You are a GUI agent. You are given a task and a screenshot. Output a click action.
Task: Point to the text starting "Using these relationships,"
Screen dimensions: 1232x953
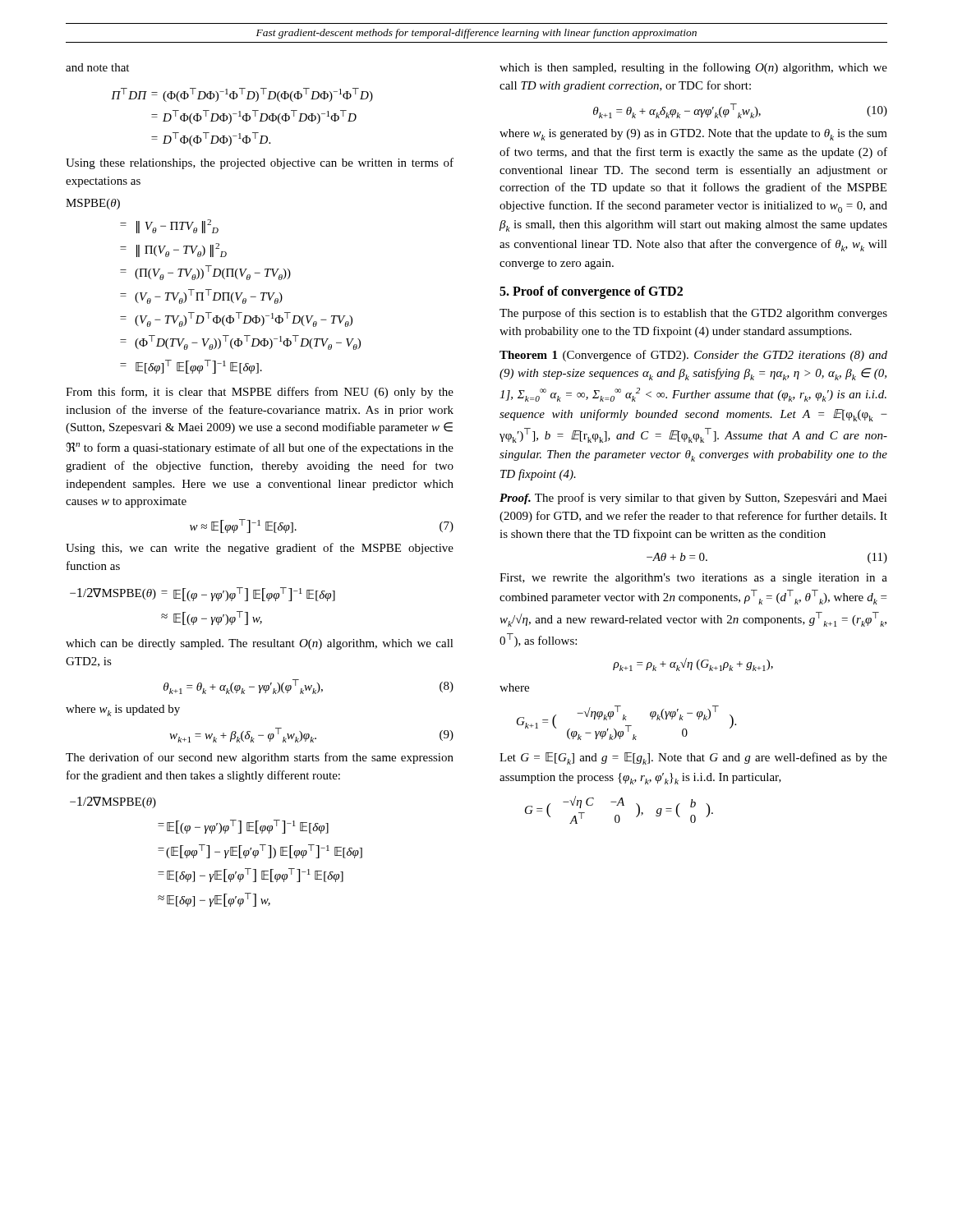260,172
